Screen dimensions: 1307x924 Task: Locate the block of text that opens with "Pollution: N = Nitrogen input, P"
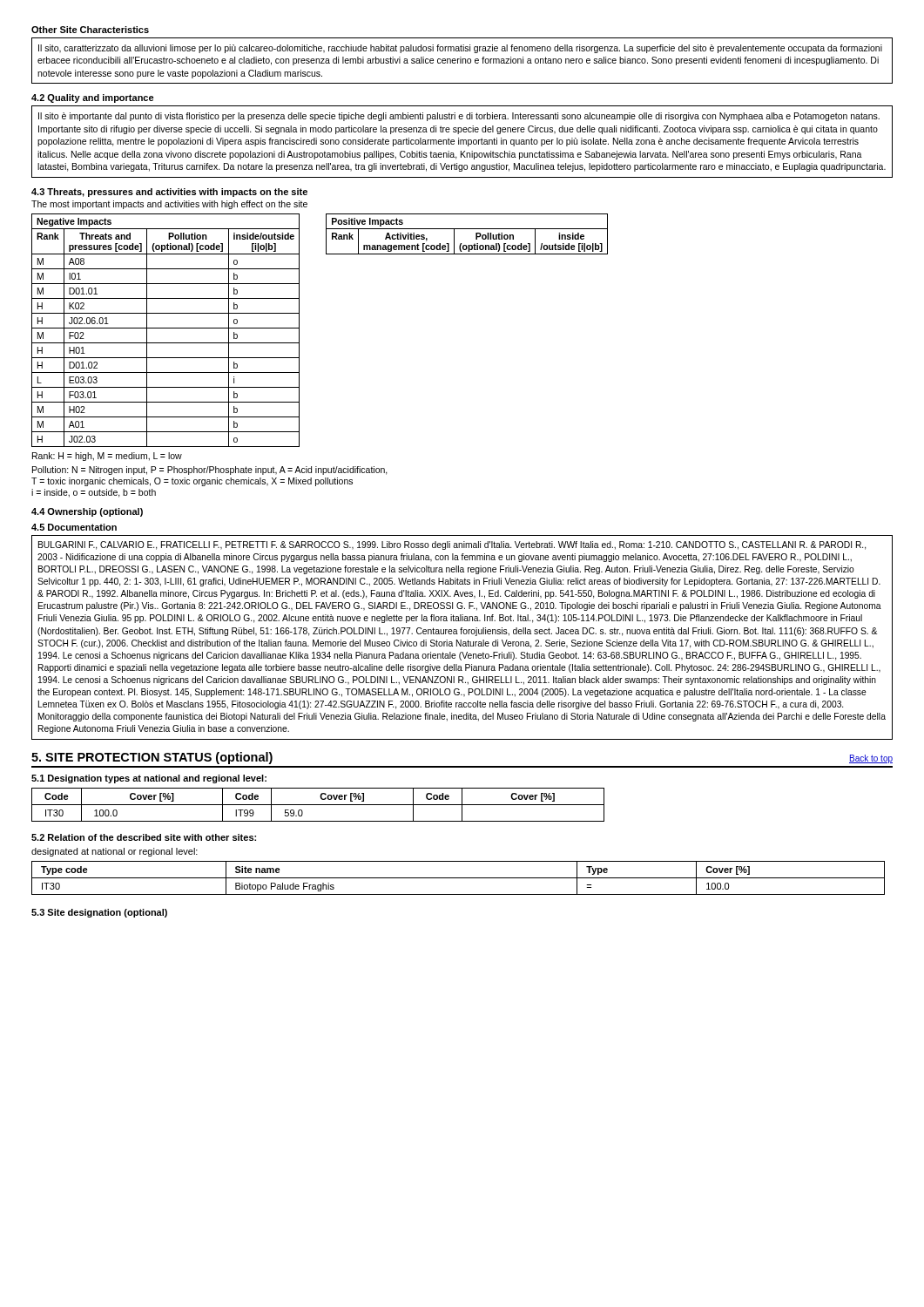click(x=210, y=469)
